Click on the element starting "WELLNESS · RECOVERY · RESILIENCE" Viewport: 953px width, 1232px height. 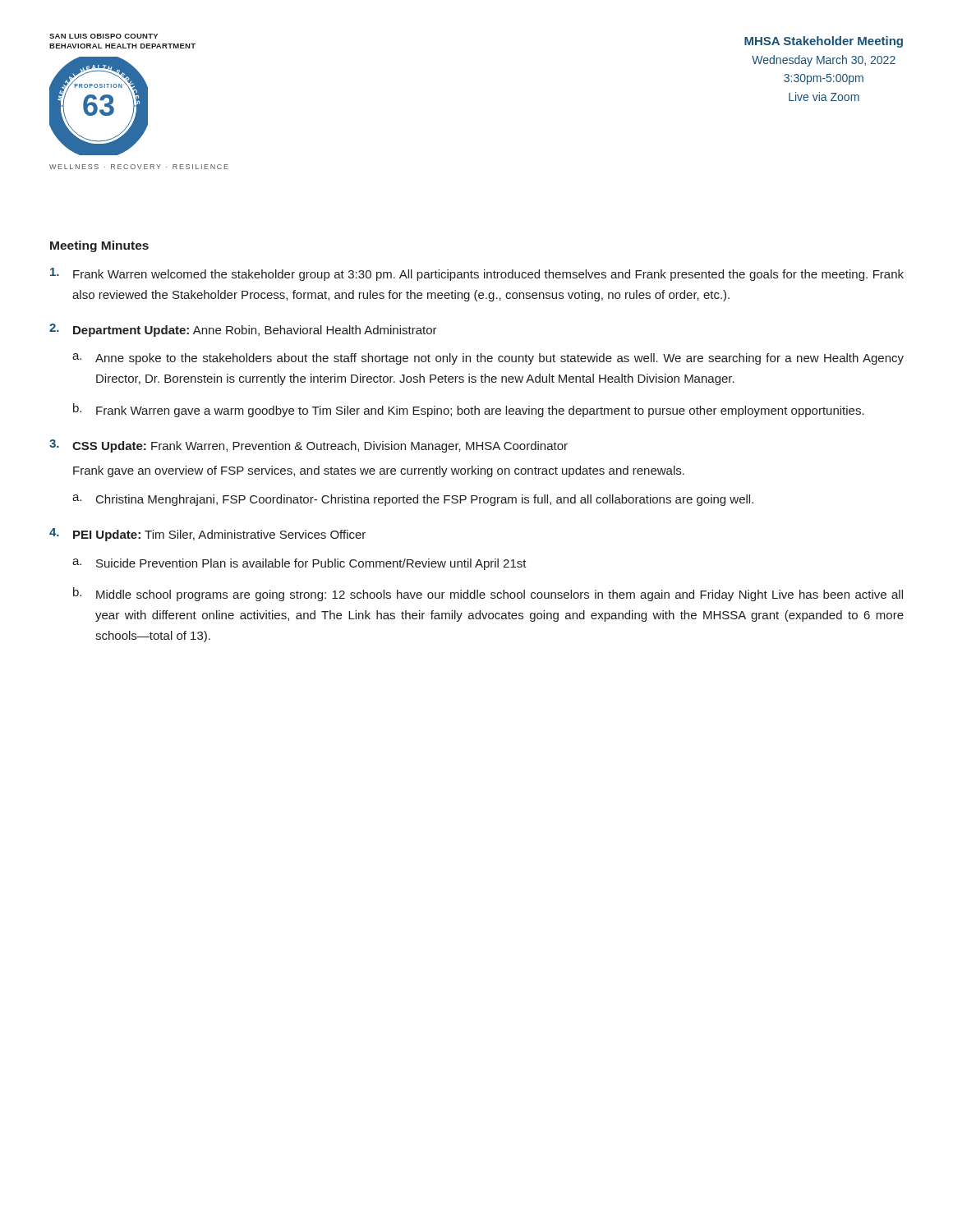139,167
